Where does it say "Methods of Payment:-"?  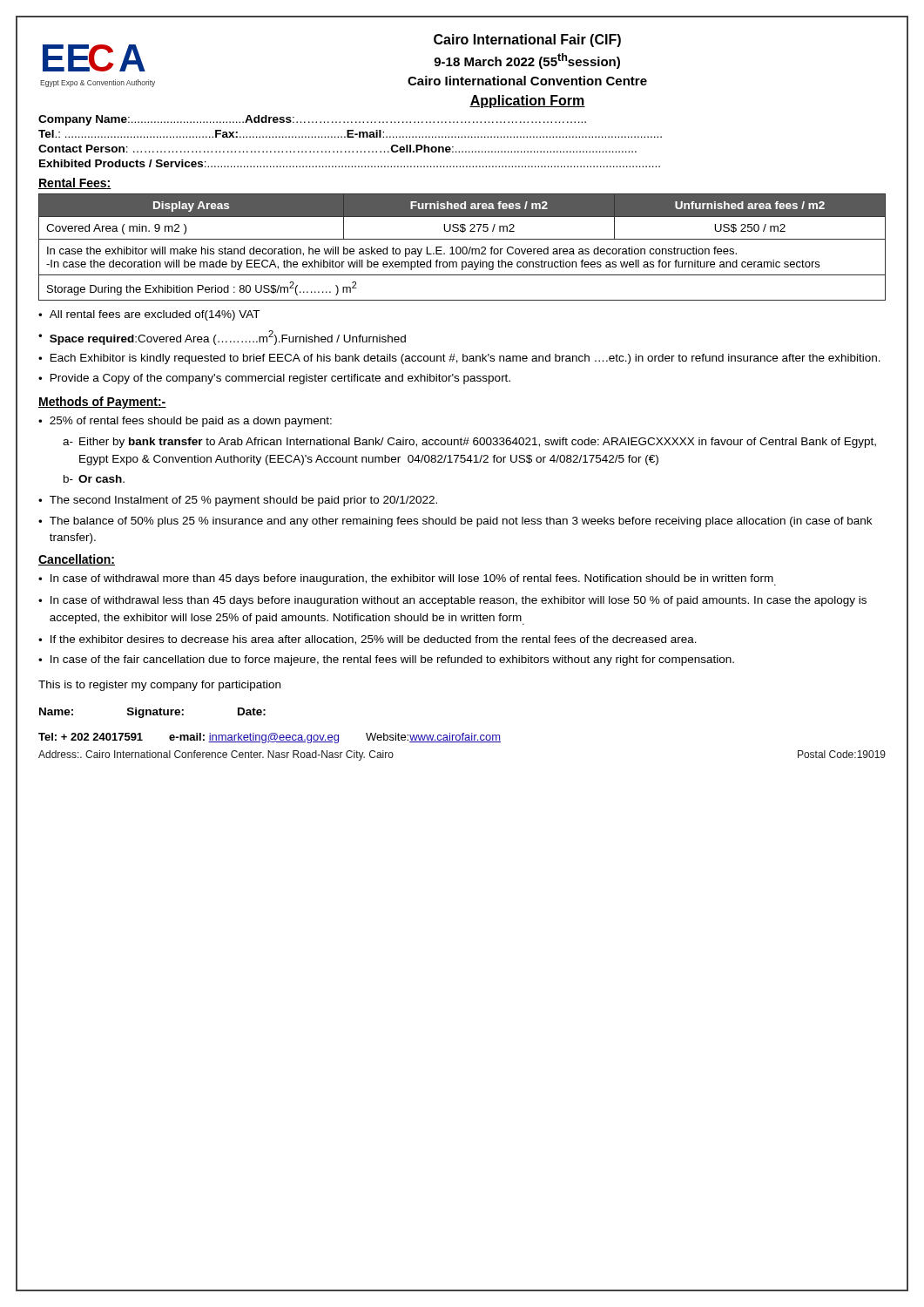click(102, 402)
